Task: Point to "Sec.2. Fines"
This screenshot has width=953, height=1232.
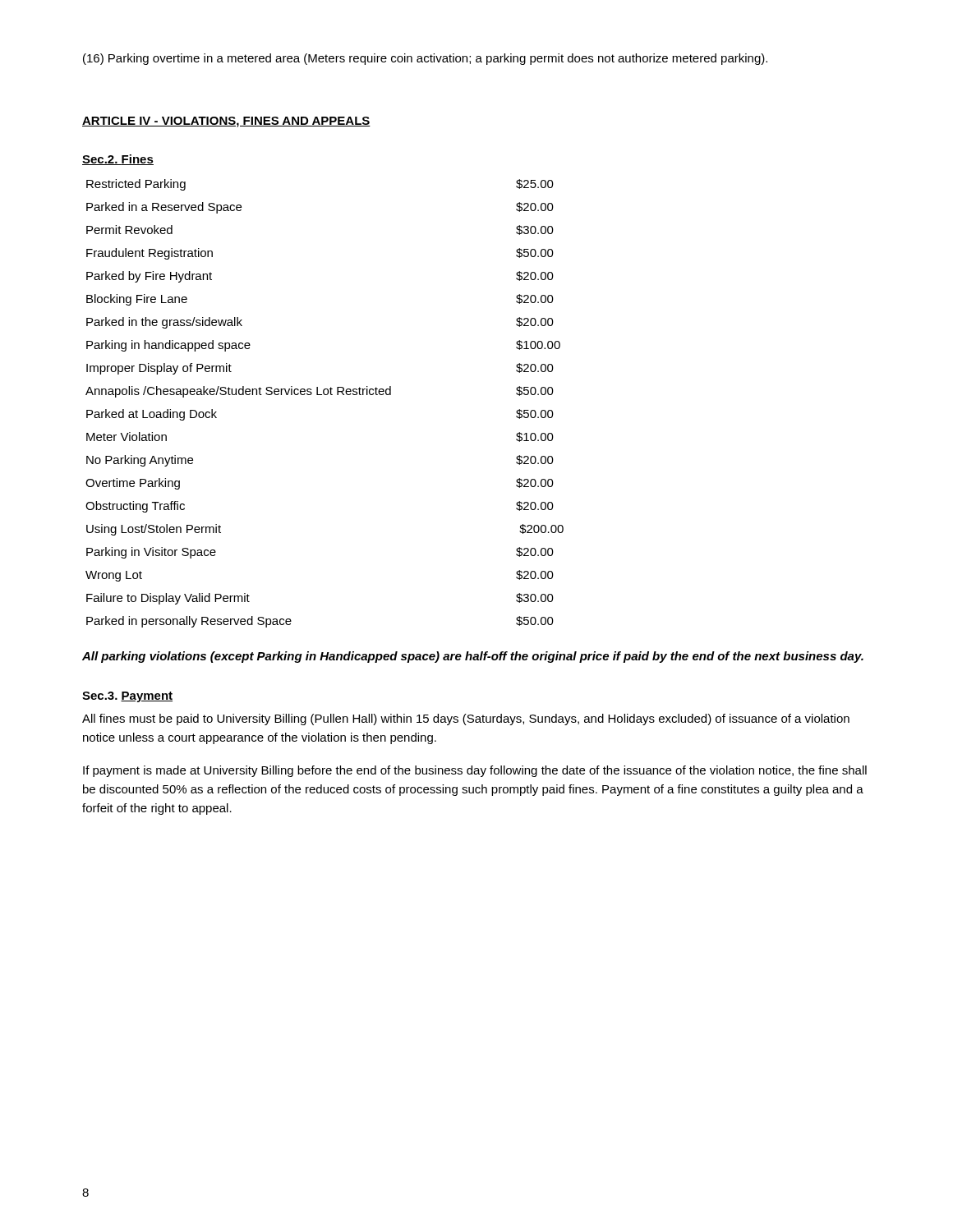Action: (118, 158)
